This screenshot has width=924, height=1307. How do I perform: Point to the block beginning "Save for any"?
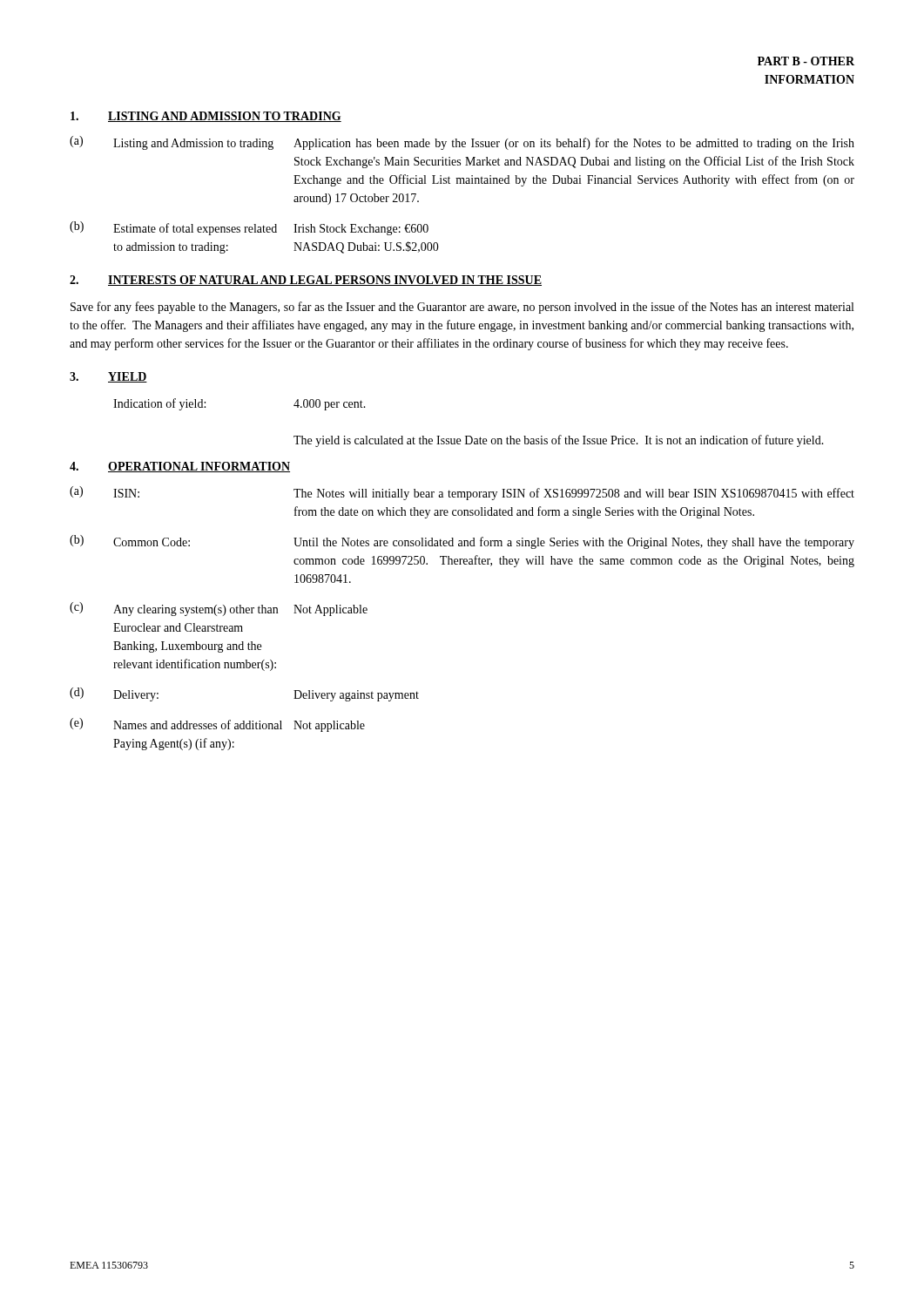(462, 325)
